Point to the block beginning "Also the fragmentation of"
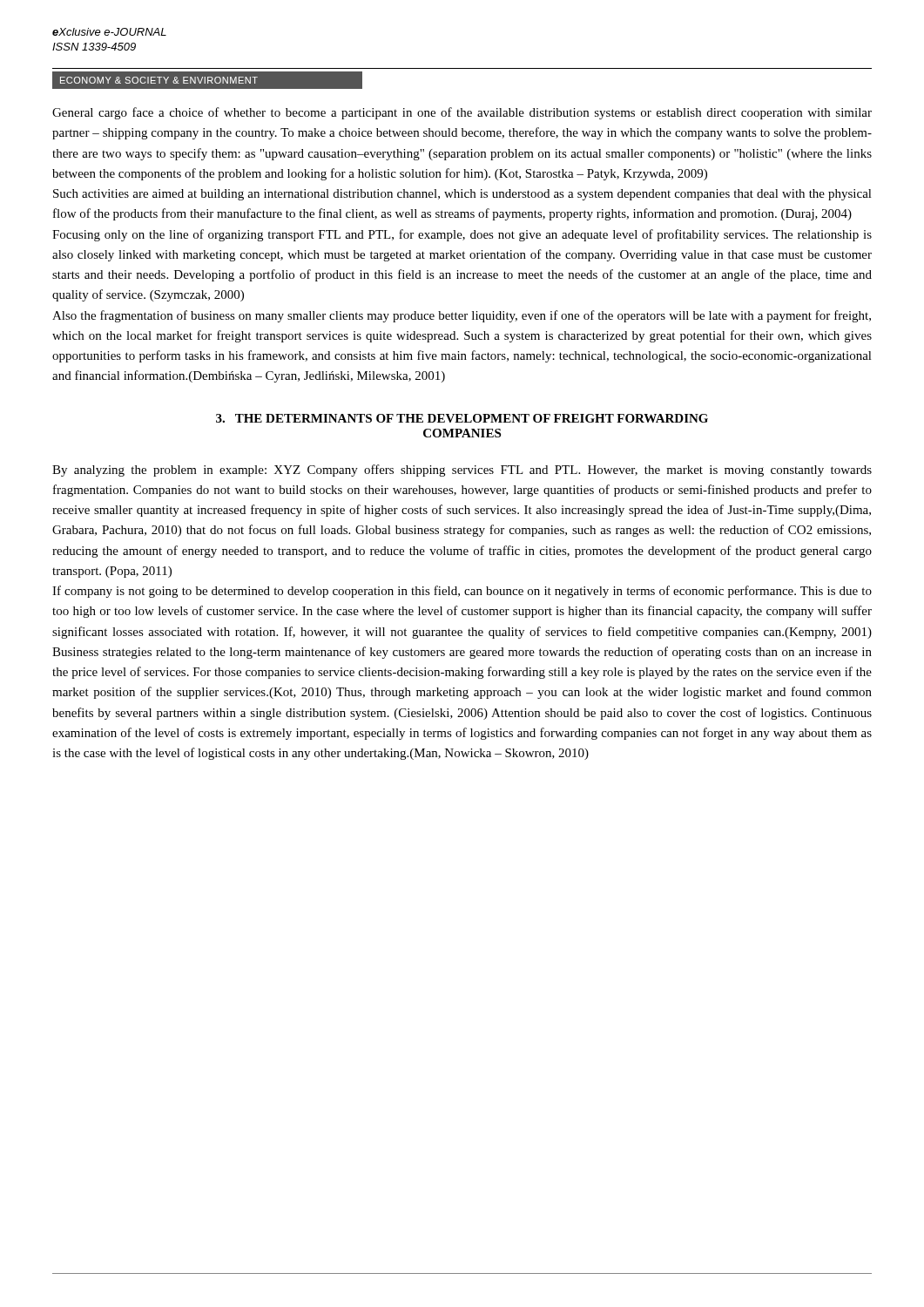924x1307 pixels. tap(462, 345)
